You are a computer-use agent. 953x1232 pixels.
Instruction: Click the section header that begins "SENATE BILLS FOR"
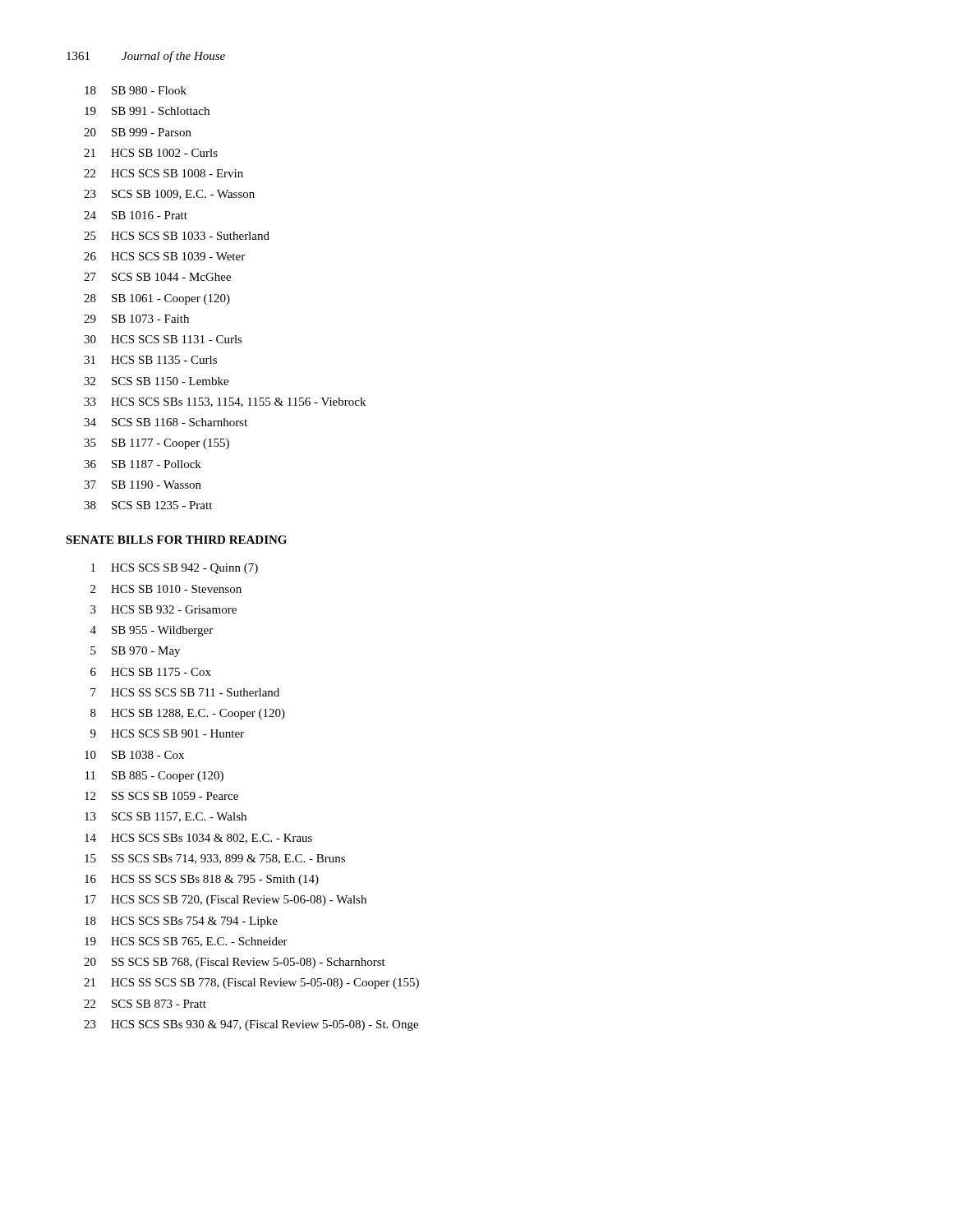pos(176,540)
